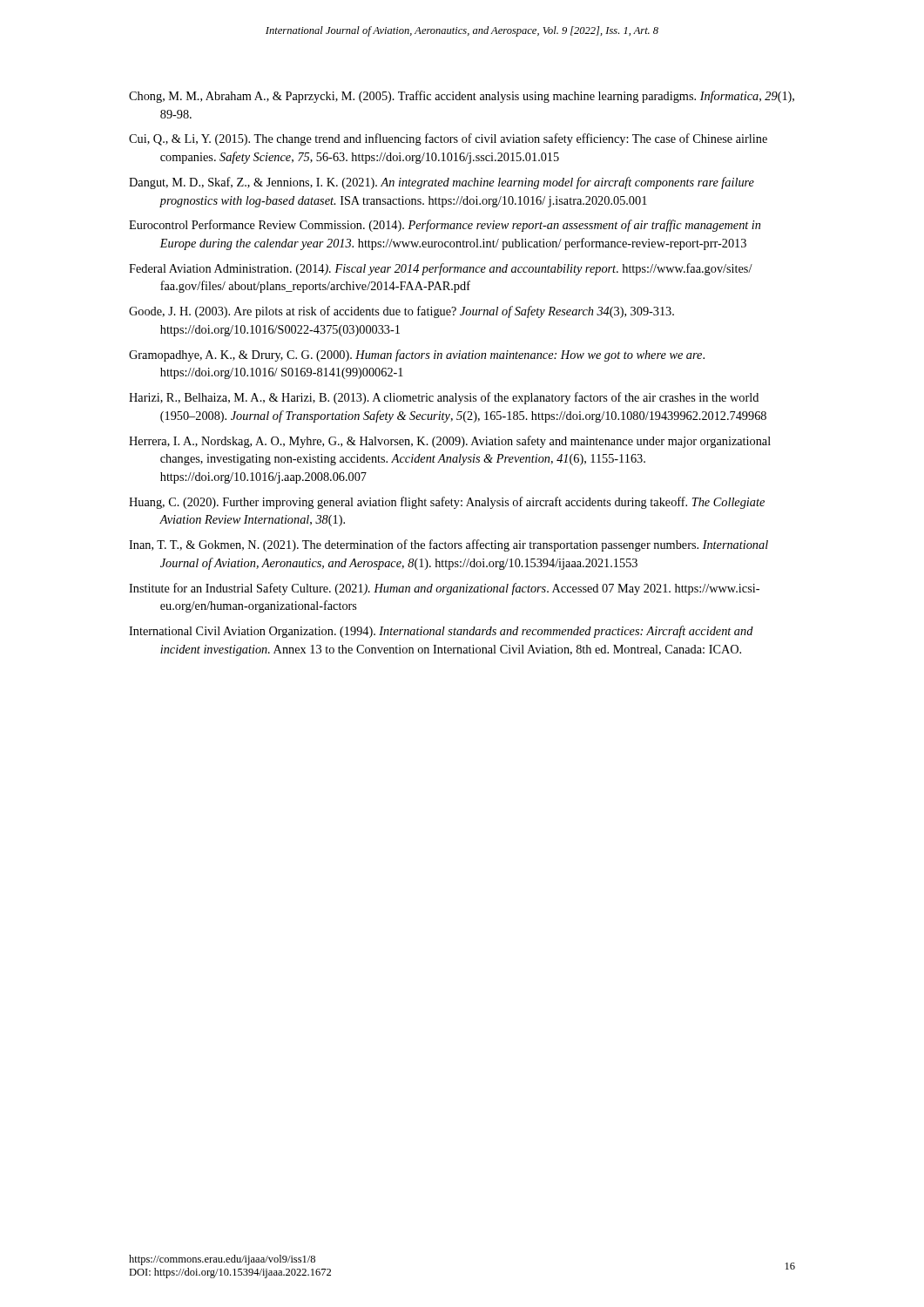Click the passage that begins "Herrera, I. A., Nordskag, A. O., Myhre, G.,"
Image resolution: width=924 pixels, height=1307 pixels.
(x=450, y=459)
